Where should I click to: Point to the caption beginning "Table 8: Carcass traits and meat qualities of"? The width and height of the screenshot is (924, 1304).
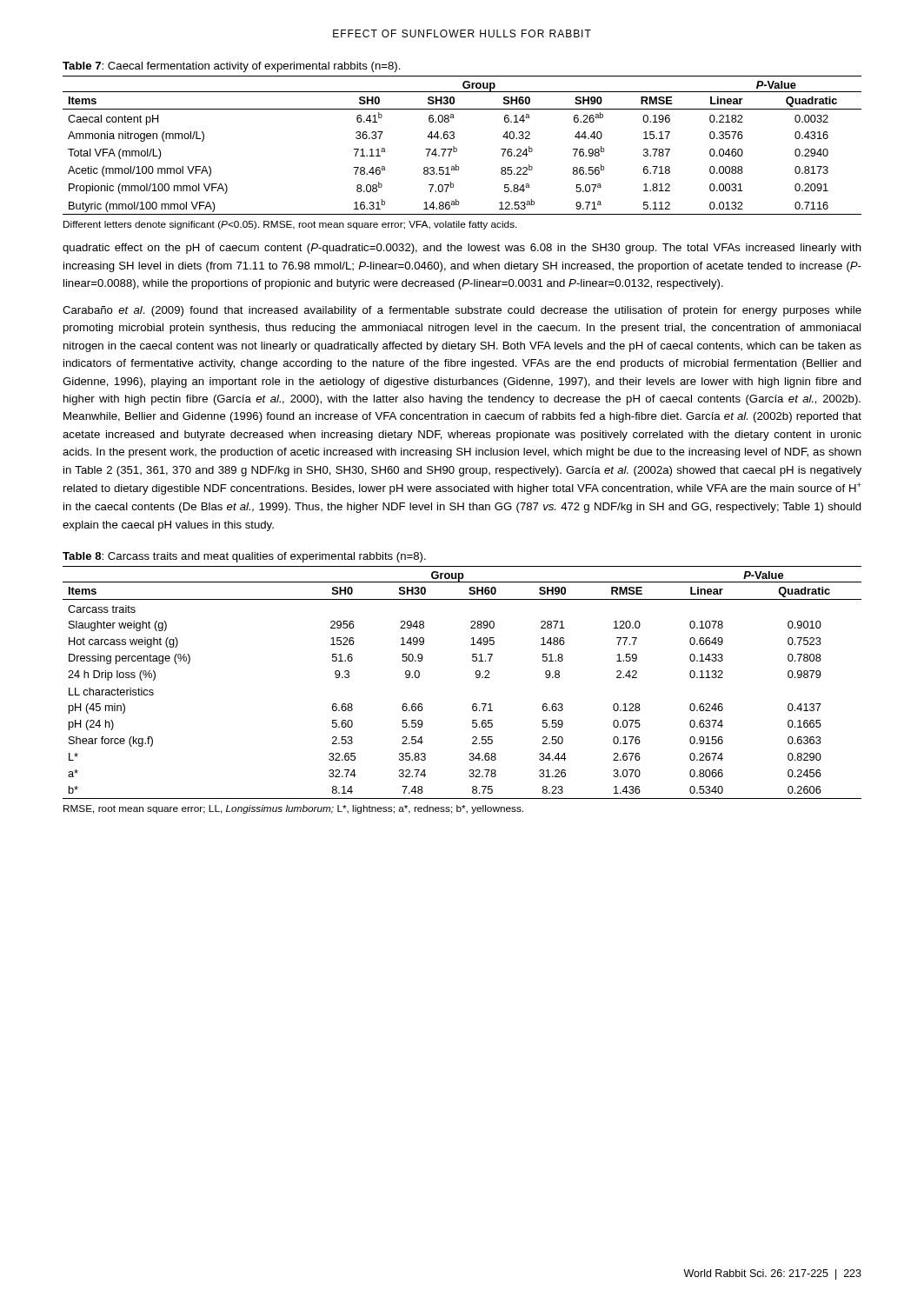pos(245,556)
